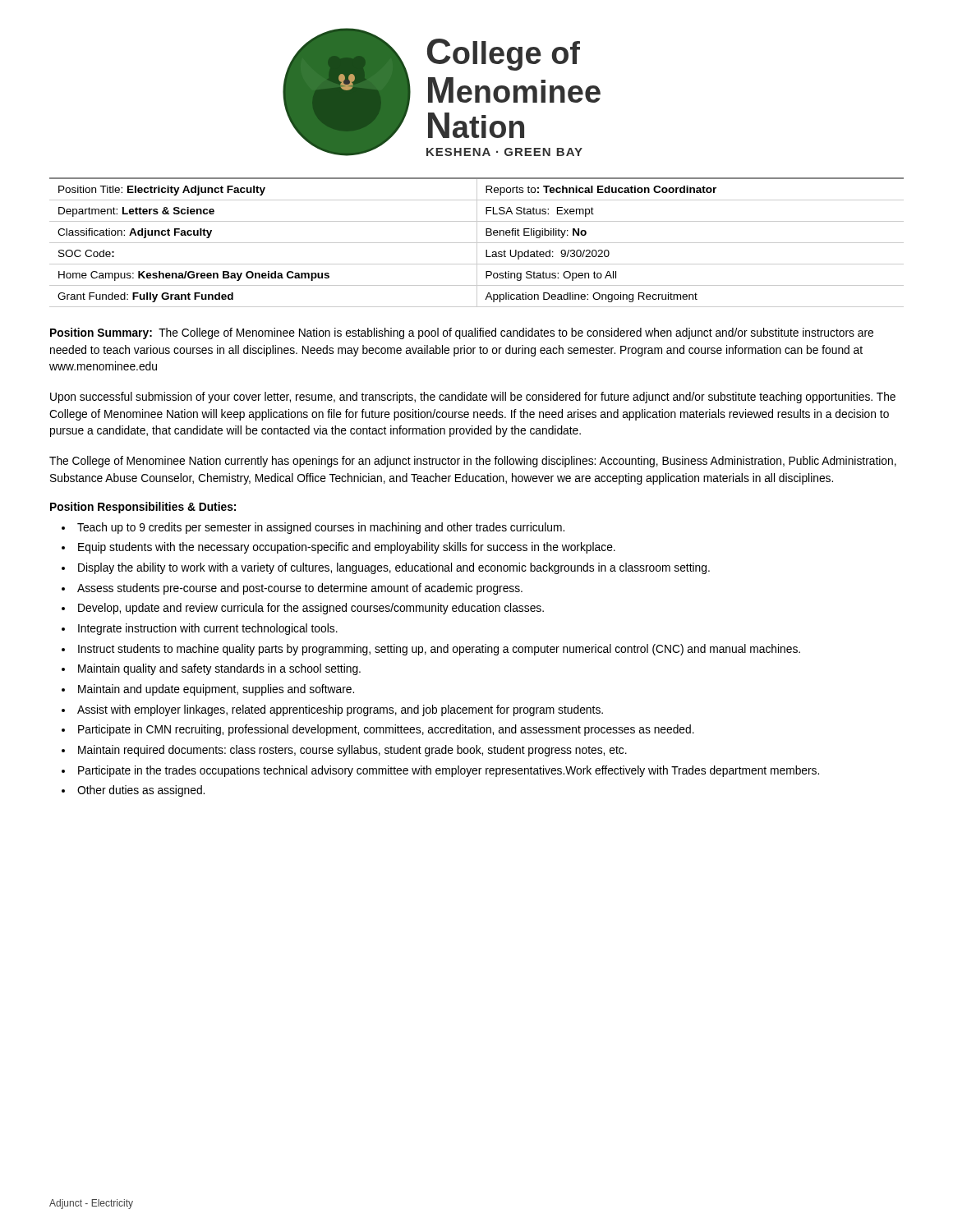Locate the block of text that opens with "Participate in CMN recruiting, professional development, committees, accreditation,"
This screenshot has height=1232, width=953.
coord(386,730)
